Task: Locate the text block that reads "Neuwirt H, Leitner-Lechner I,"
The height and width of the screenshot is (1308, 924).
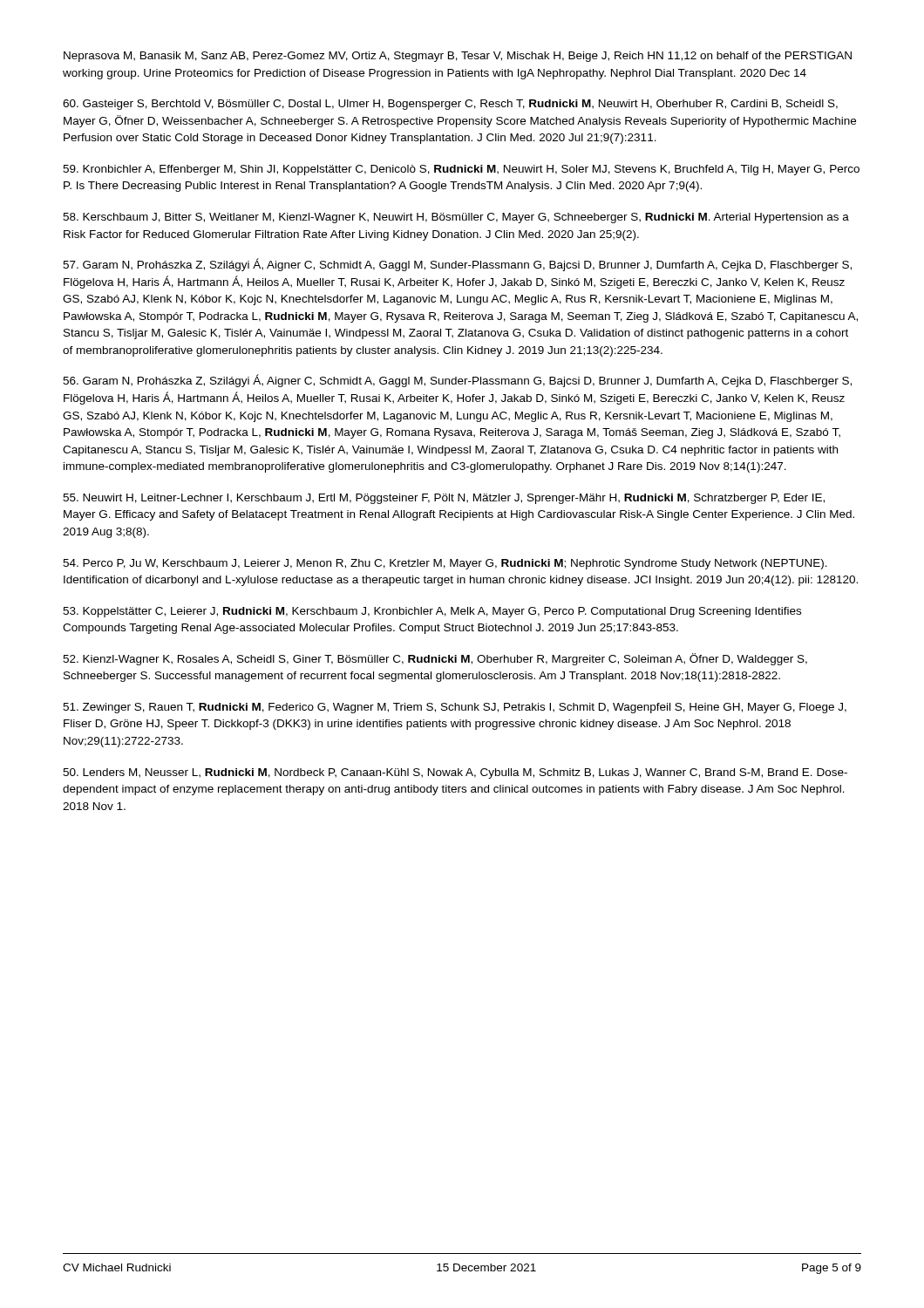Action: 459,514
